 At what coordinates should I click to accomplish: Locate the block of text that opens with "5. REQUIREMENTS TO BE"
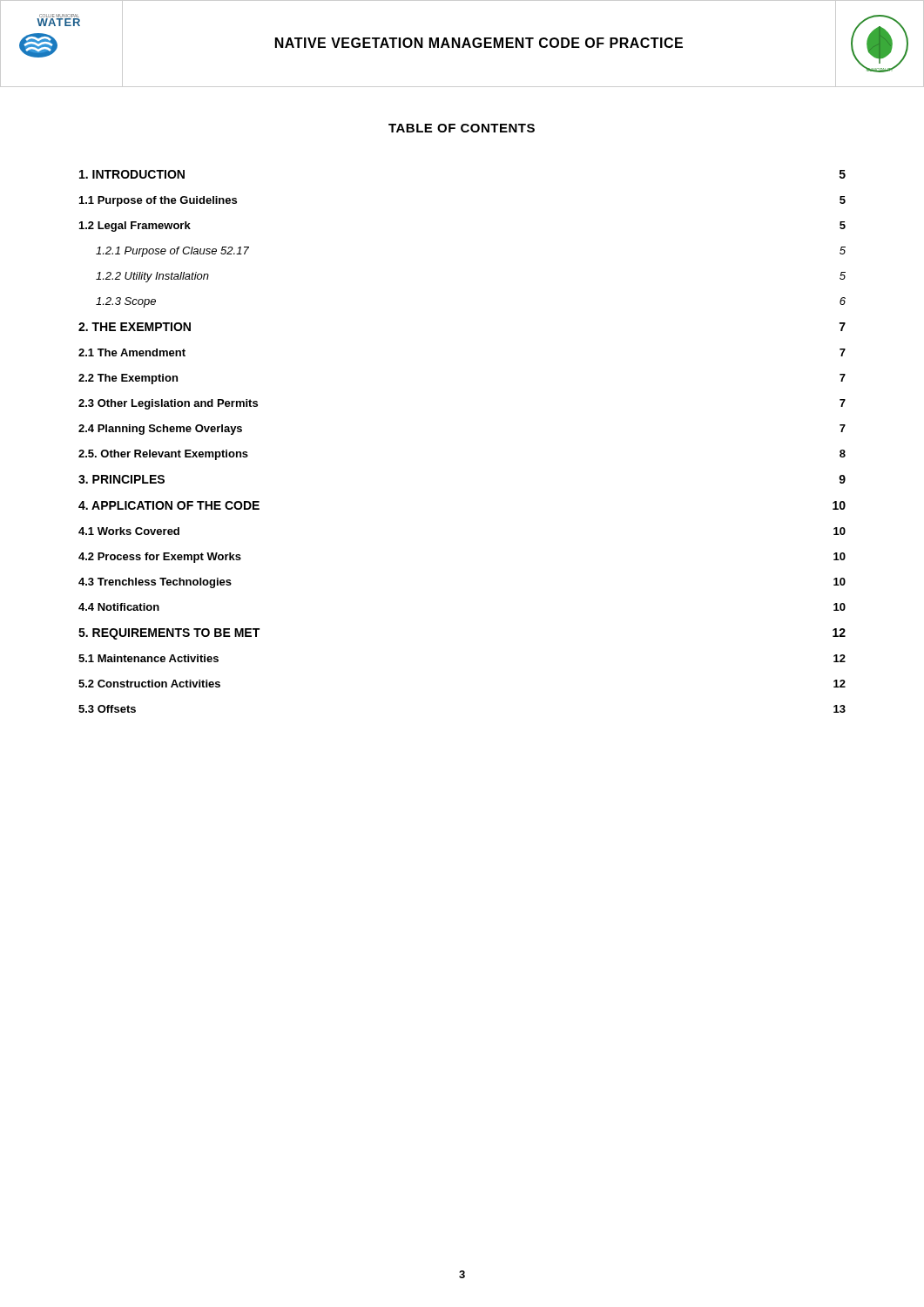[x=162, y=633]
